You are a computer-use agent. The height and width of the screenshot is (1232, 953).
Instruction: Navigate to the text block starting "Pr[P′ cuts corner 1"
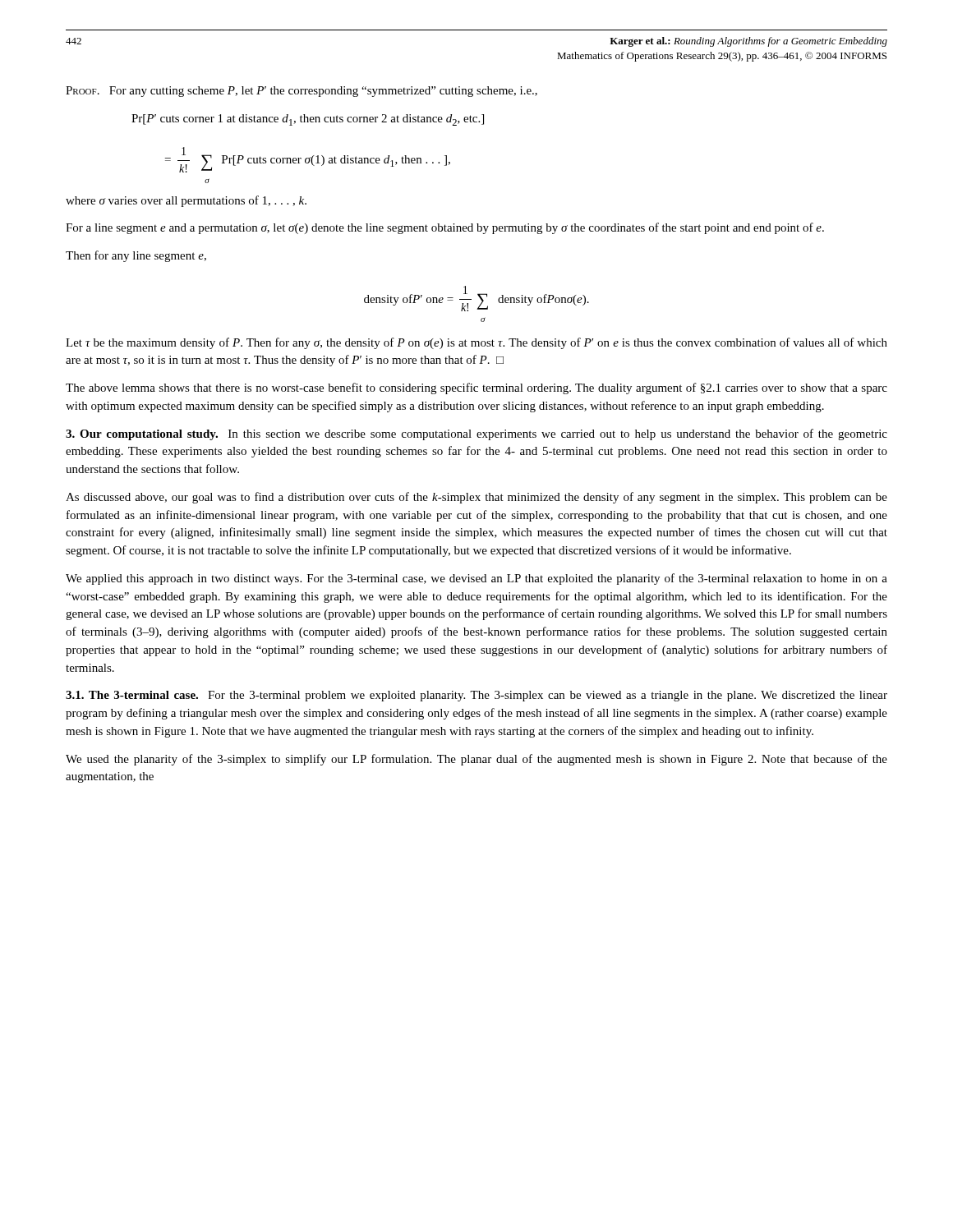pyautogui.click(x=308, y=120)
